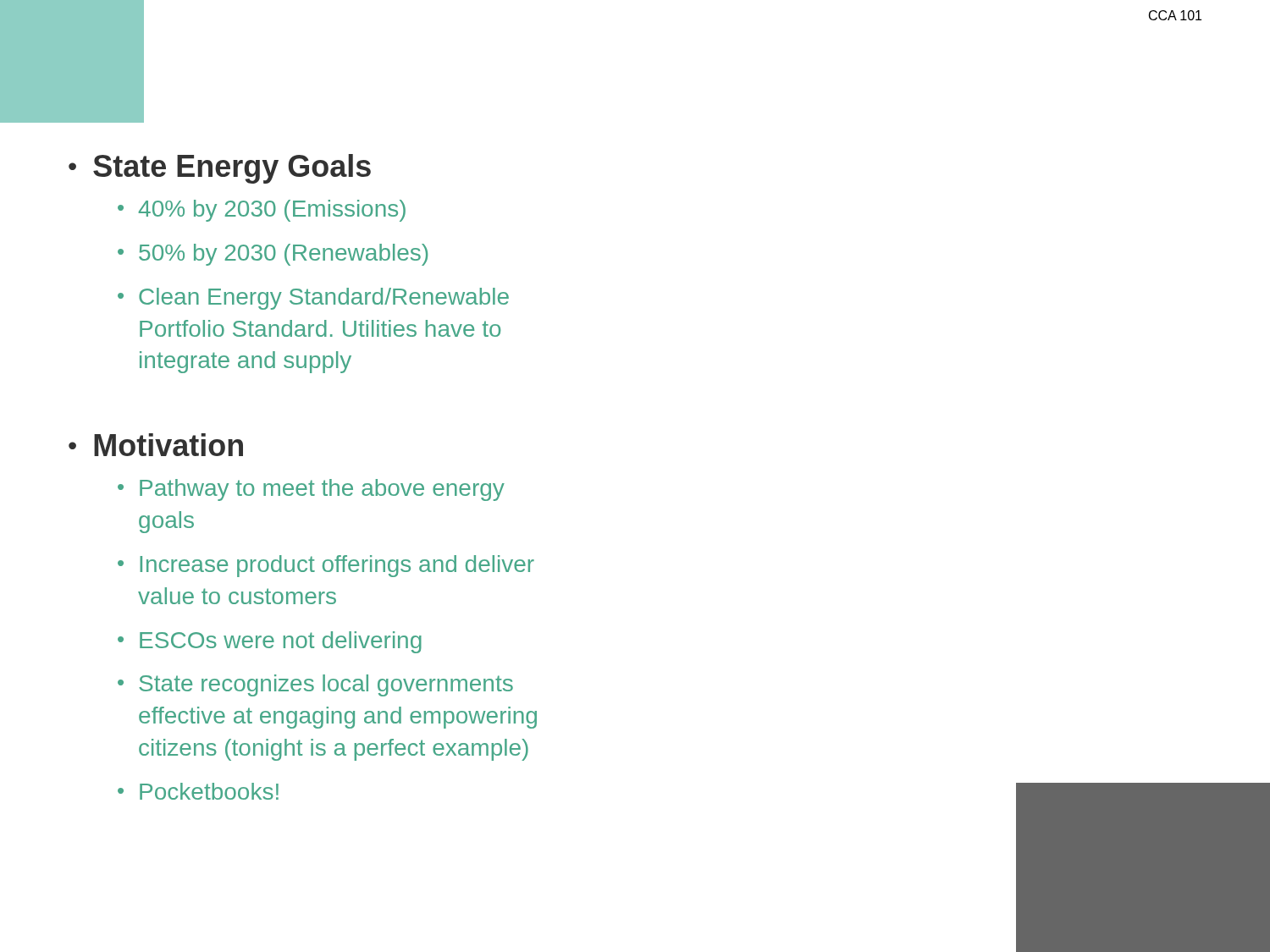The height and width of the screenshot is (952, 1270).
Task: Select the list item containing "• Pathway to meet the above"
Action: pyautogui.click(x=311, y=504)
